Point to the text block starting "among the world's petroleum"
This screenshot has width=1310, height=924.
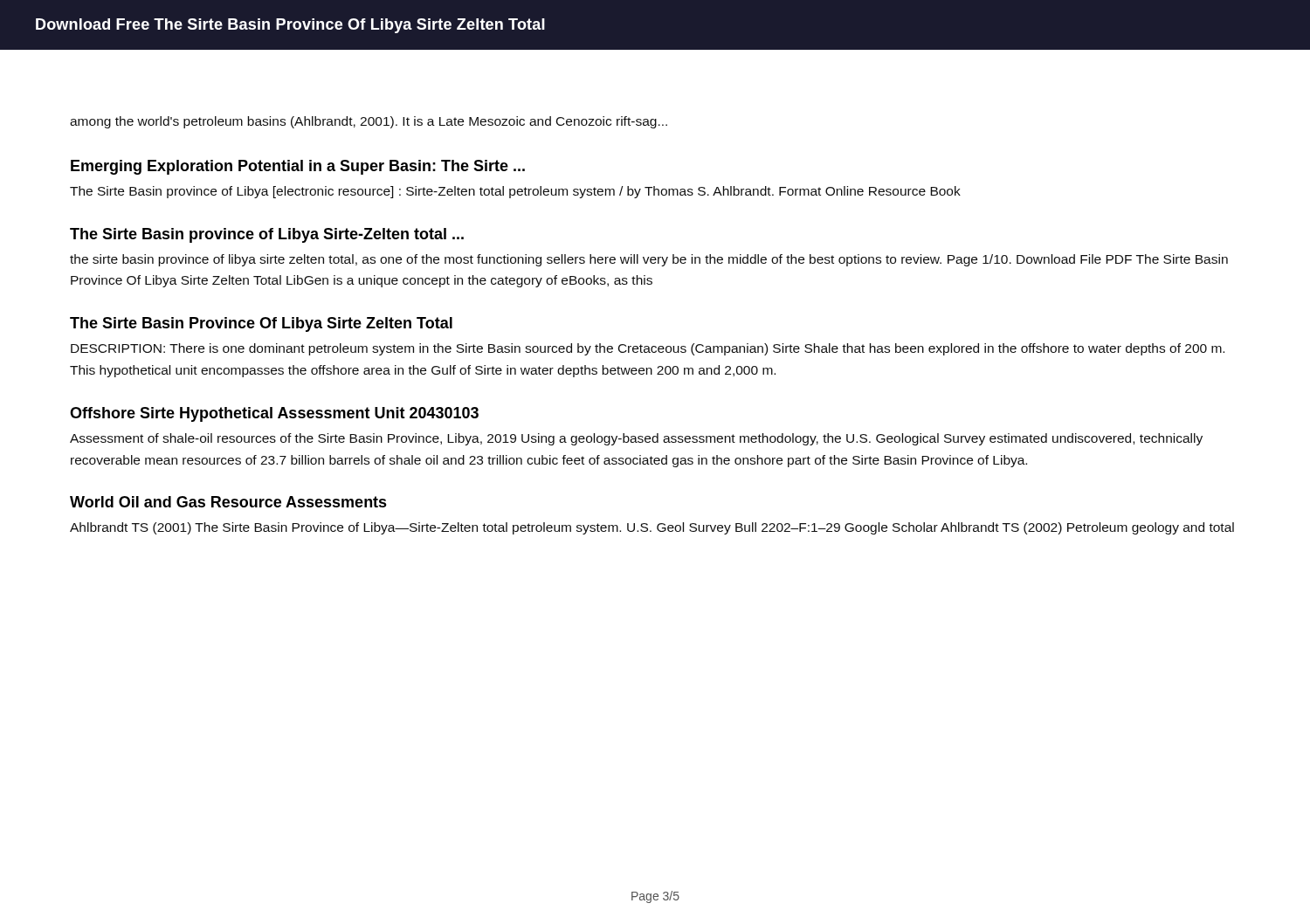pyautogui.click(x=369, y=121)
